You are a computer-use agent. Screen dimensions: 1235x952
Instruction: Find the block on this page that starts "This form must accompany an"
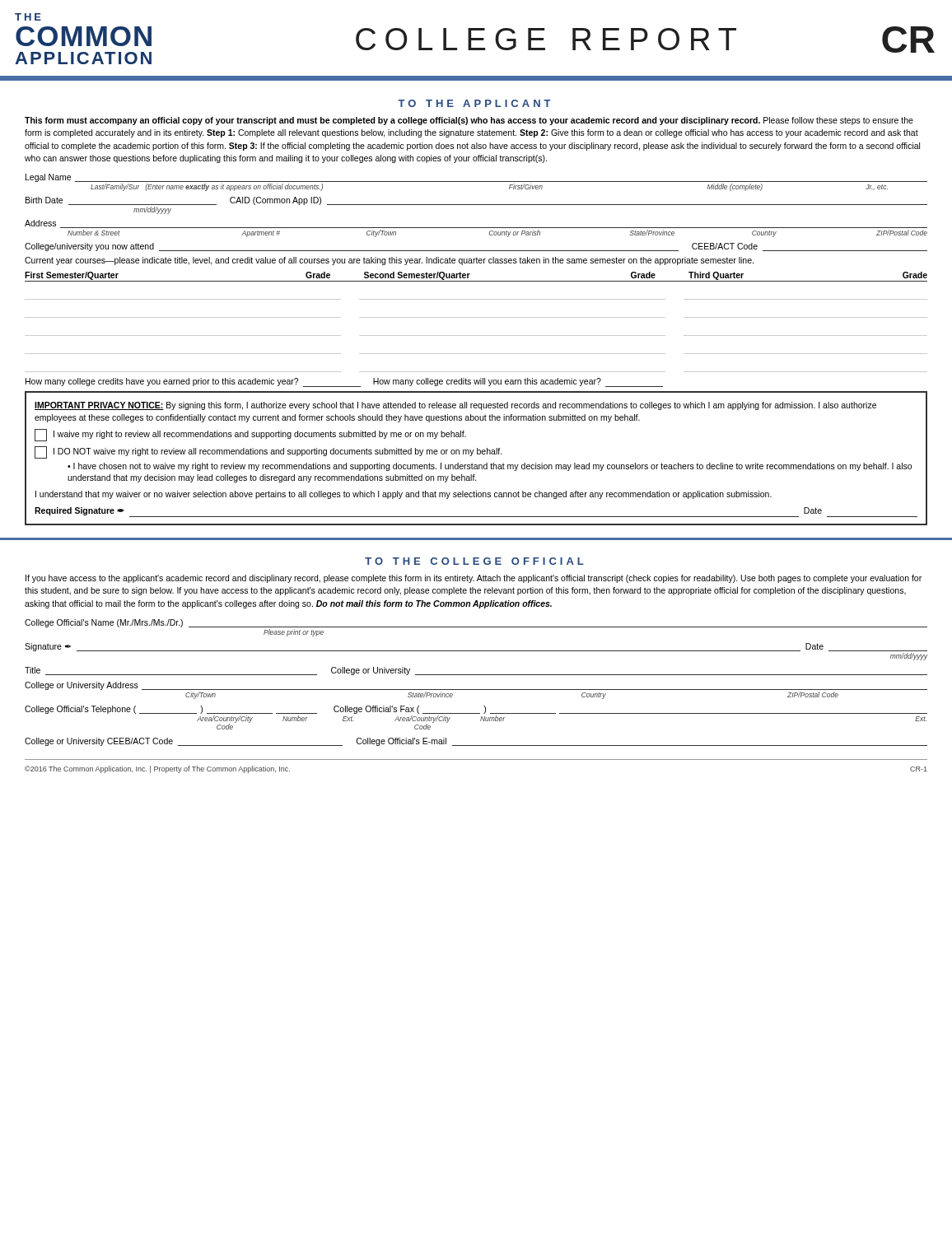[x=473, y=139]
